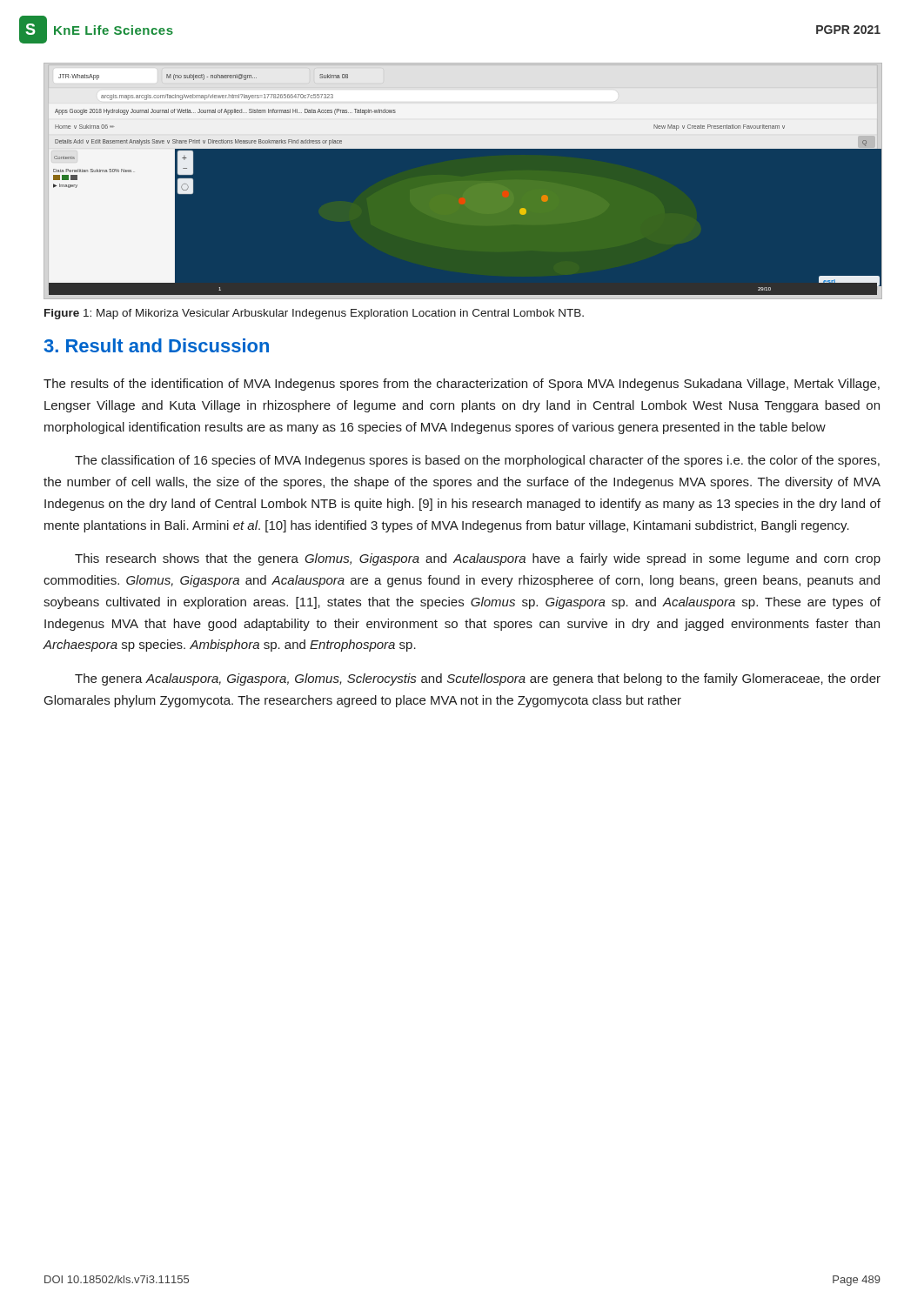Image resolution: width=924 pixels, height=1305 pixels.
Task: Locate the screenshot
Action: [x=463, y=181]
